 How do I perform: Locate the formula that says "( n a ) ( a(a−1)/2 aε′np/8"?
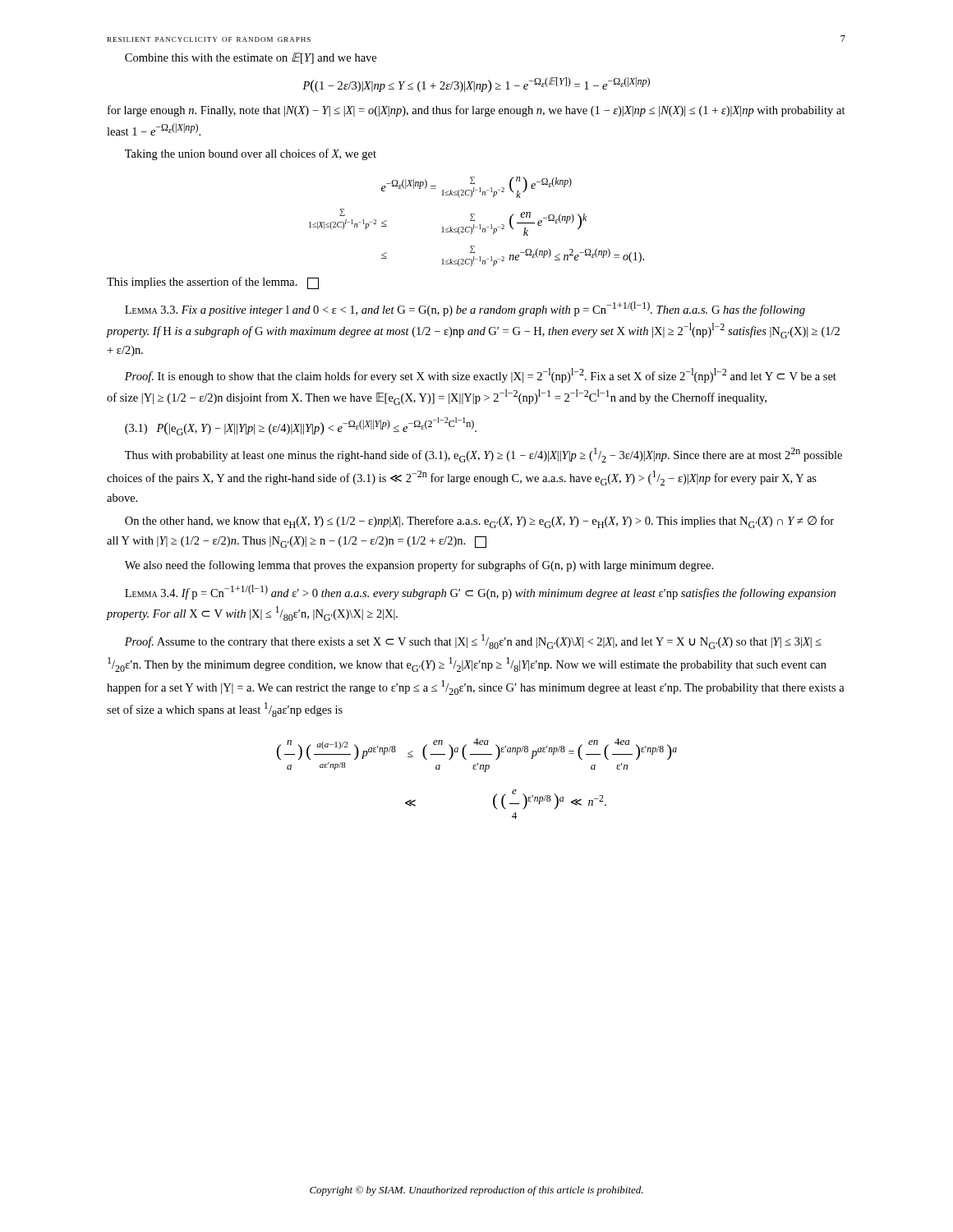pos(476,779)
